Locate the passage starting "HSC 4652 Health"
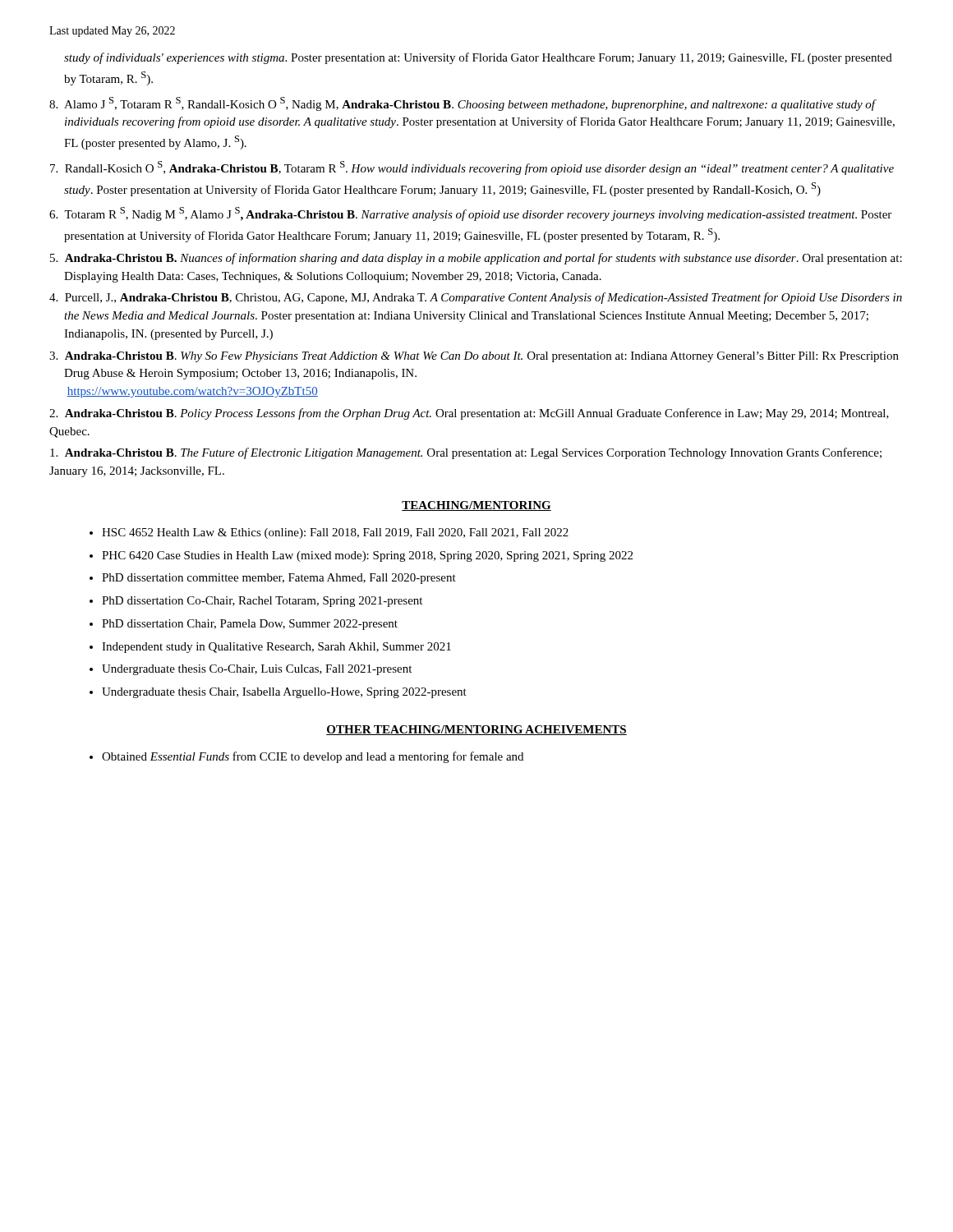This screenshot has width=953, height=1232. tap(329, 533)
